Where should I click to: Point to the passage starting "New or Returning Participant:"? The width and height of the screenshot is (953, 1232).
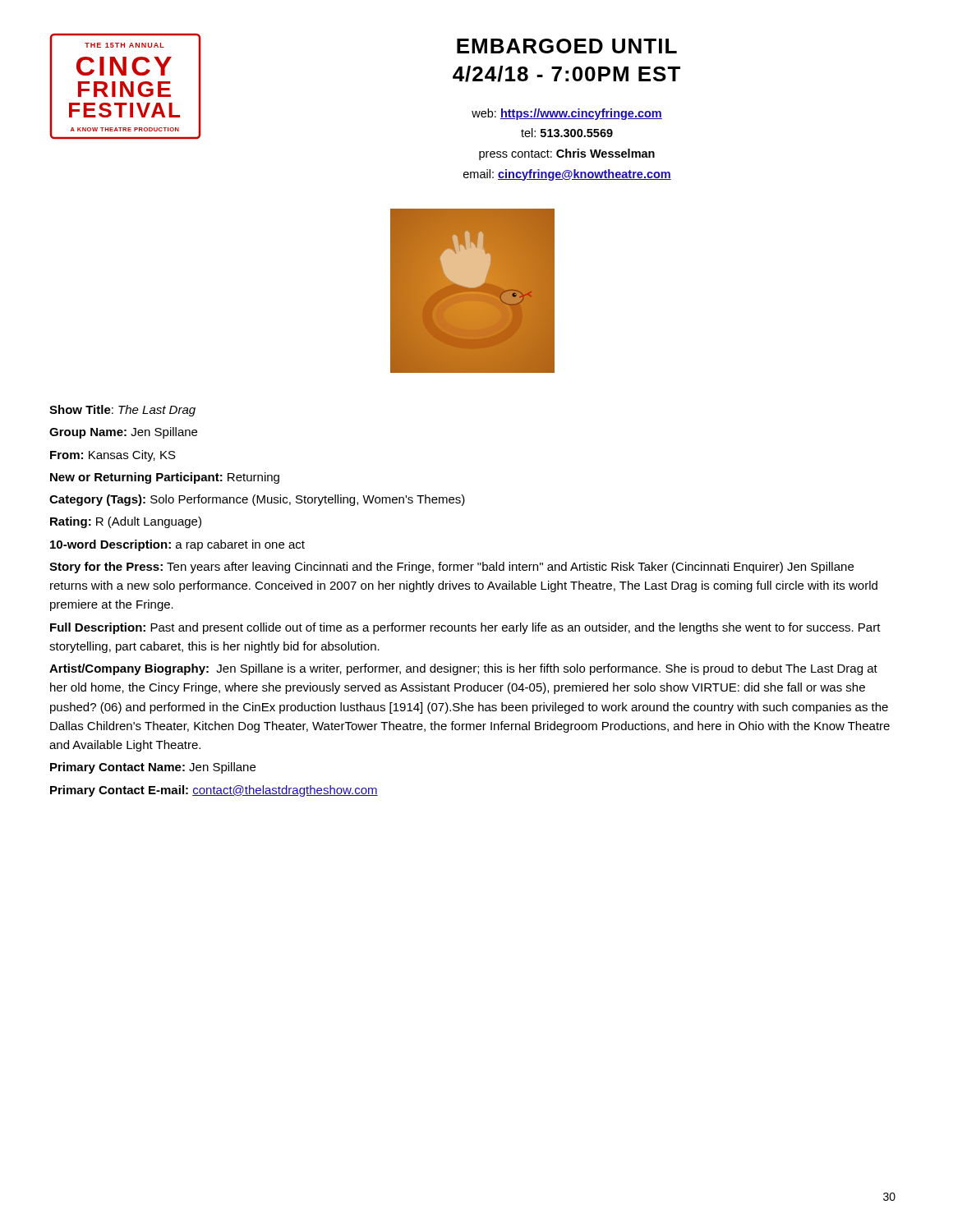click(x=165, y=478)
